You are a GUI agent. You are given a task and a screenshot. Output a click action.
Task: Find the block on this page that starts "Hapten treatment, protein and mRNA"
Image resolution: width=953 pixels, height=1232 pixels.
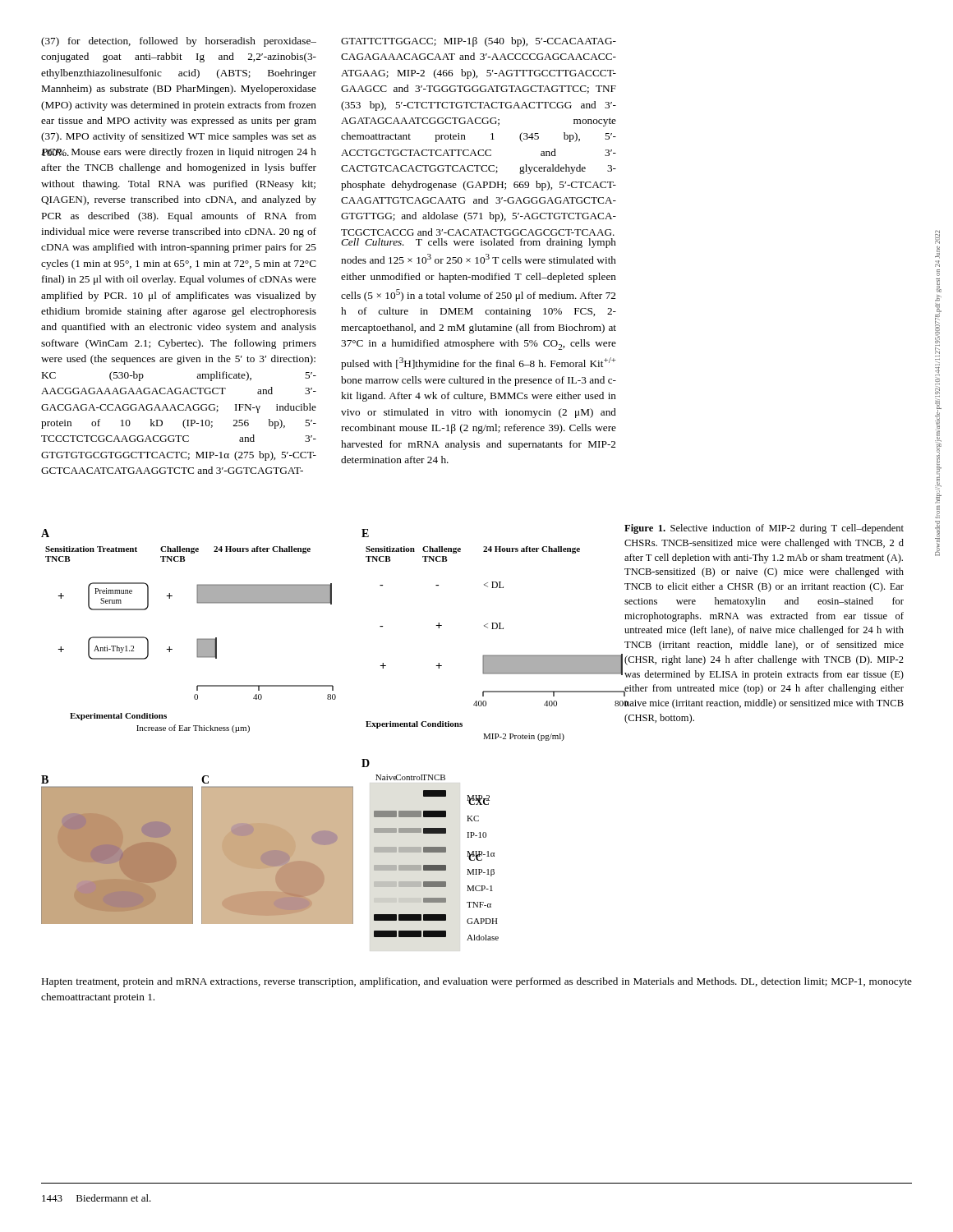[476, 989]
